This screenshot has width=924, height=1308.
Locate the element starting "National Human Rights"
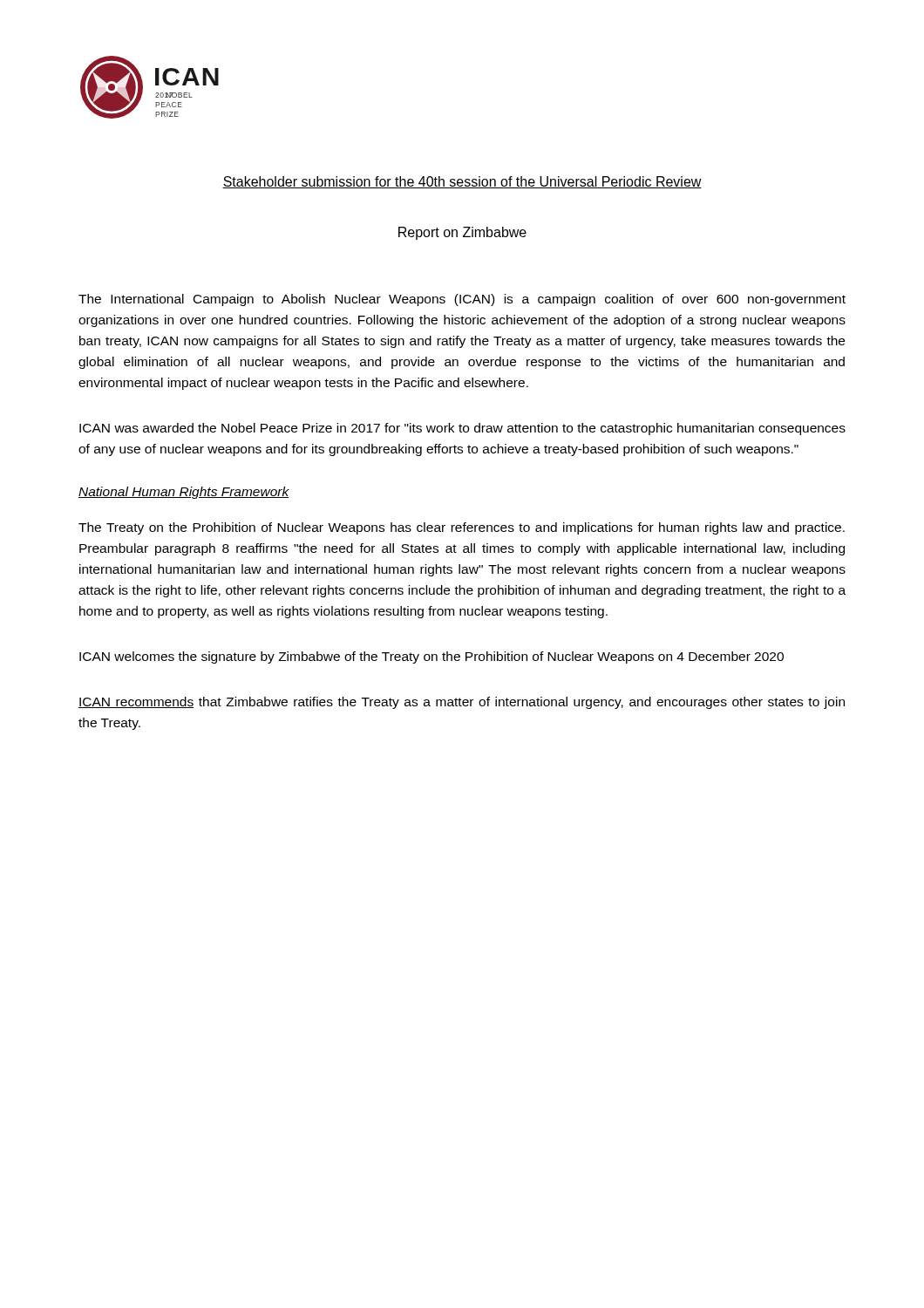(x=184, y=492)
